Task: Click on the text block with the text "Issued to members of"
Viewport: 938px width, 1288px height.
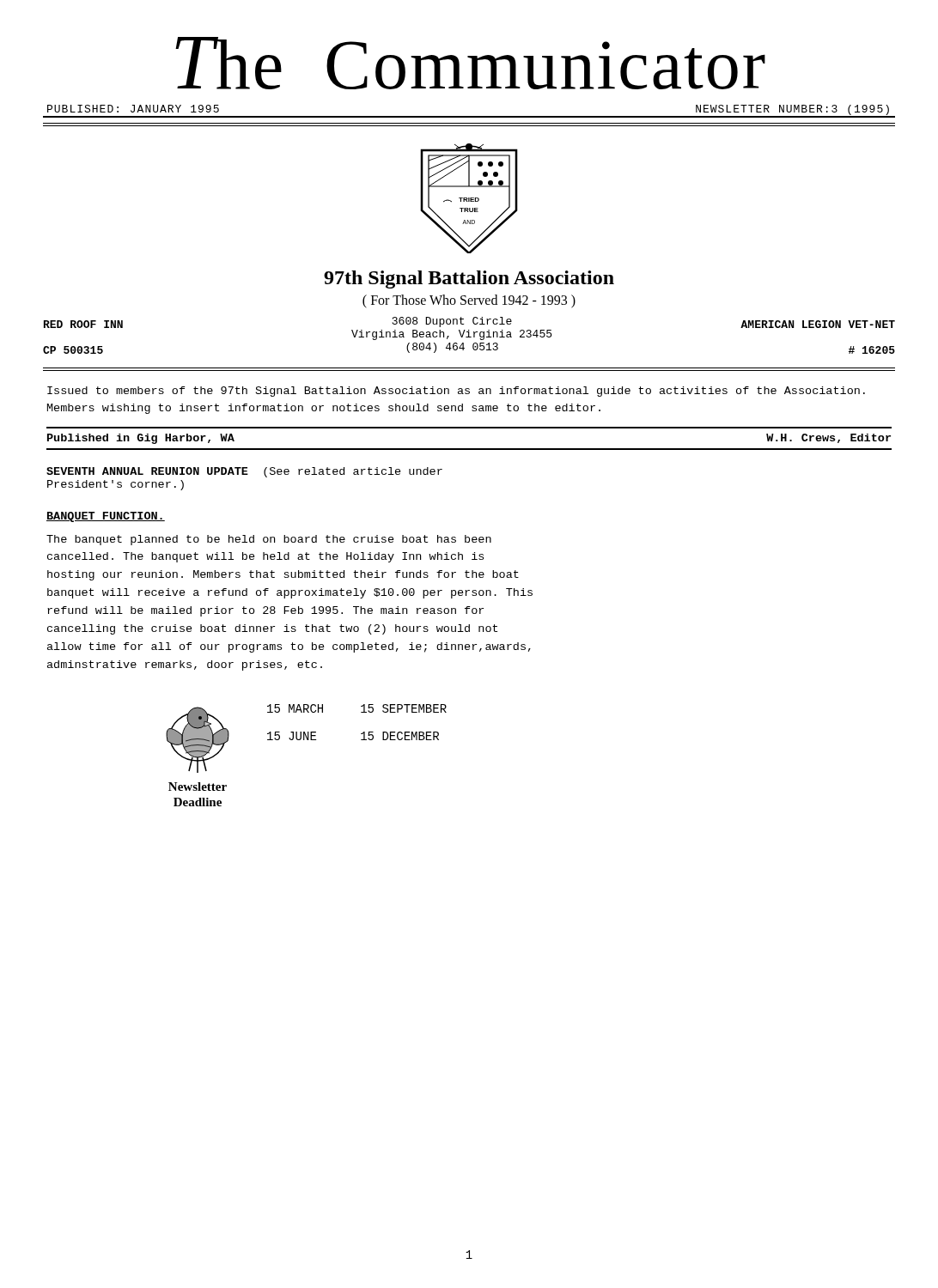Action: pyautogui.click(x=460, y=400)
